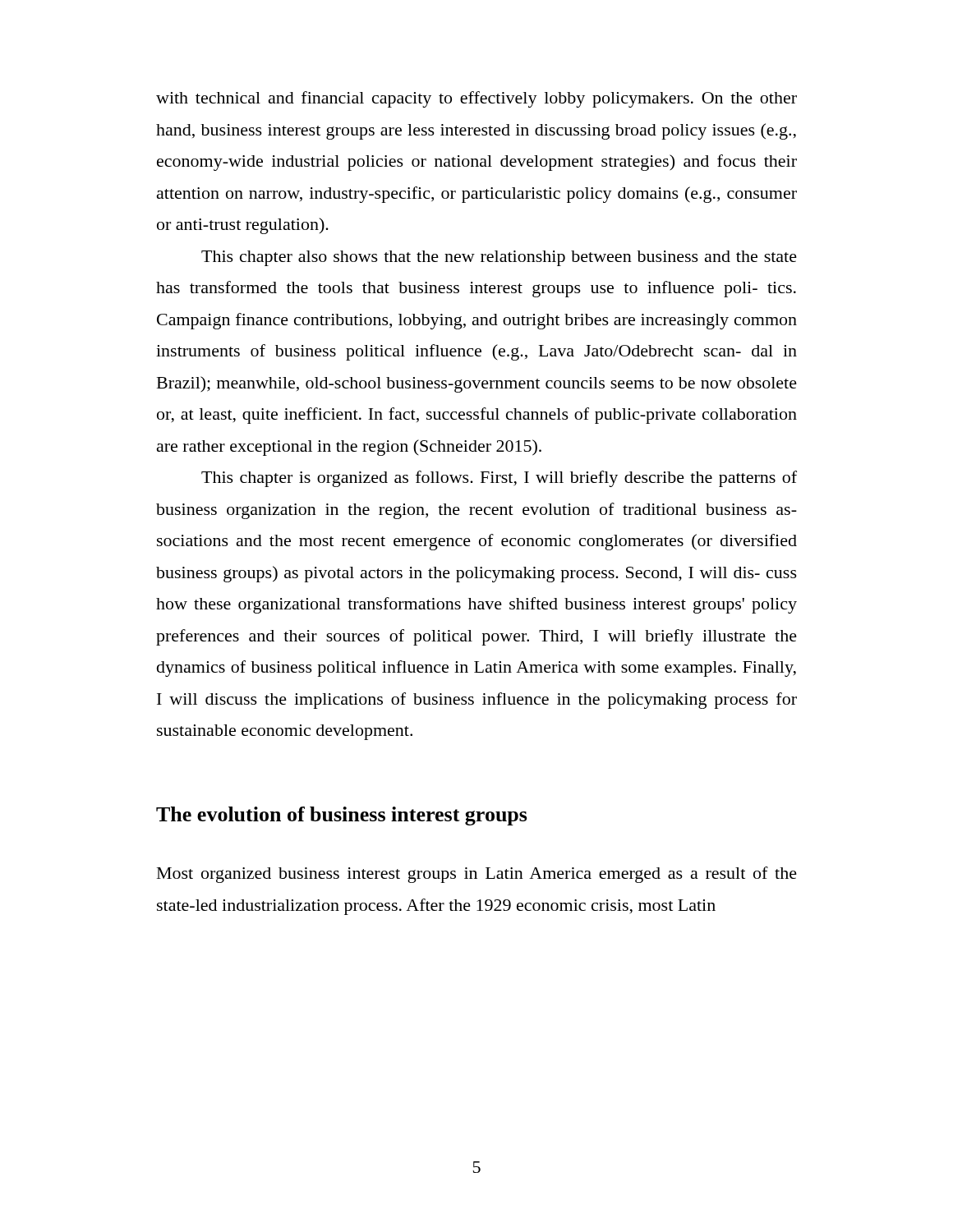Select the text block with the text "This chapter also"
Viewport: 953px width, 1232px height.
coord(476,350)
